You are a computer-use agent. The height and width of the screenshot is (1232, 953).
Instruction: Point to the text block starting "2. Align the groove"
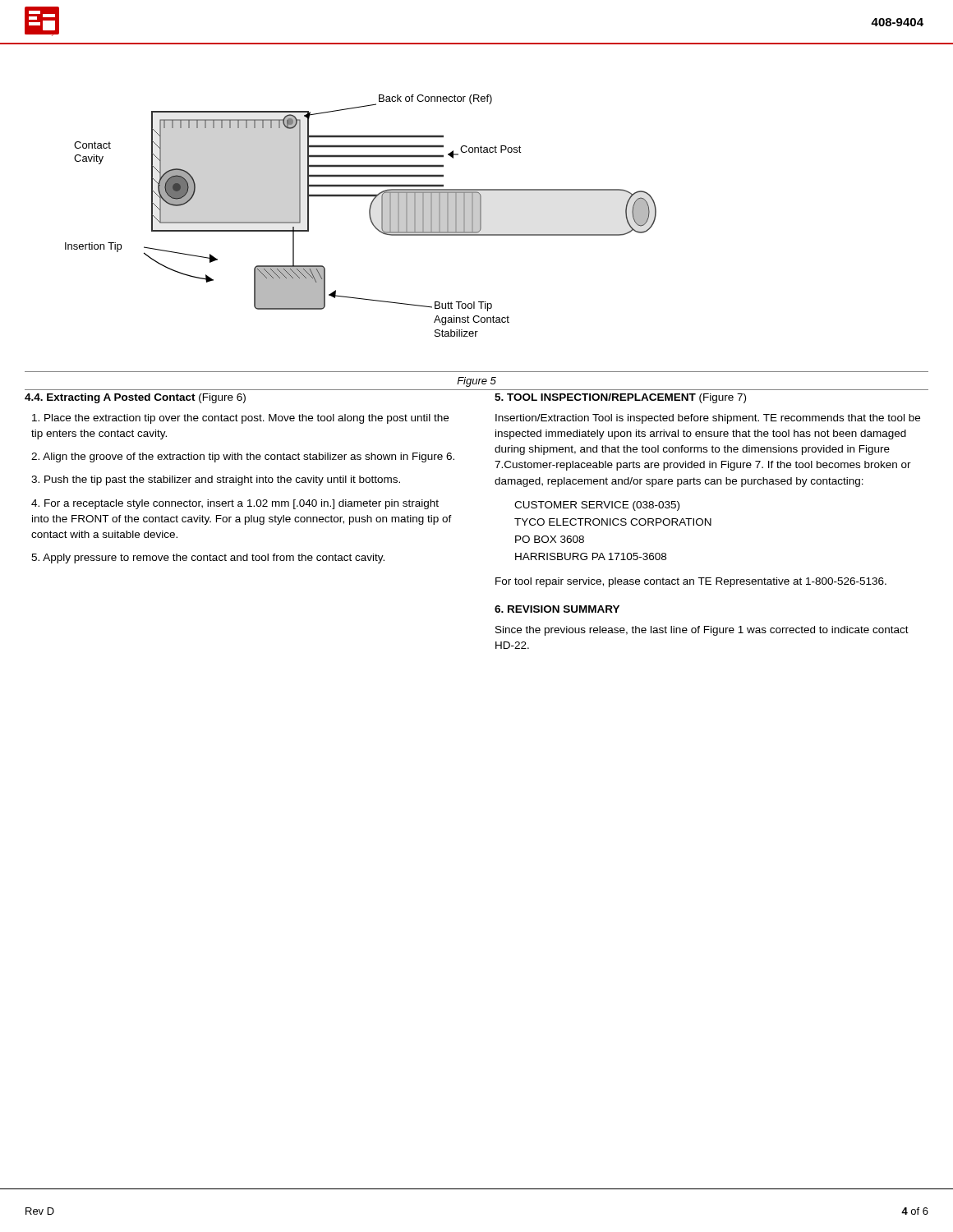(243, 456)
